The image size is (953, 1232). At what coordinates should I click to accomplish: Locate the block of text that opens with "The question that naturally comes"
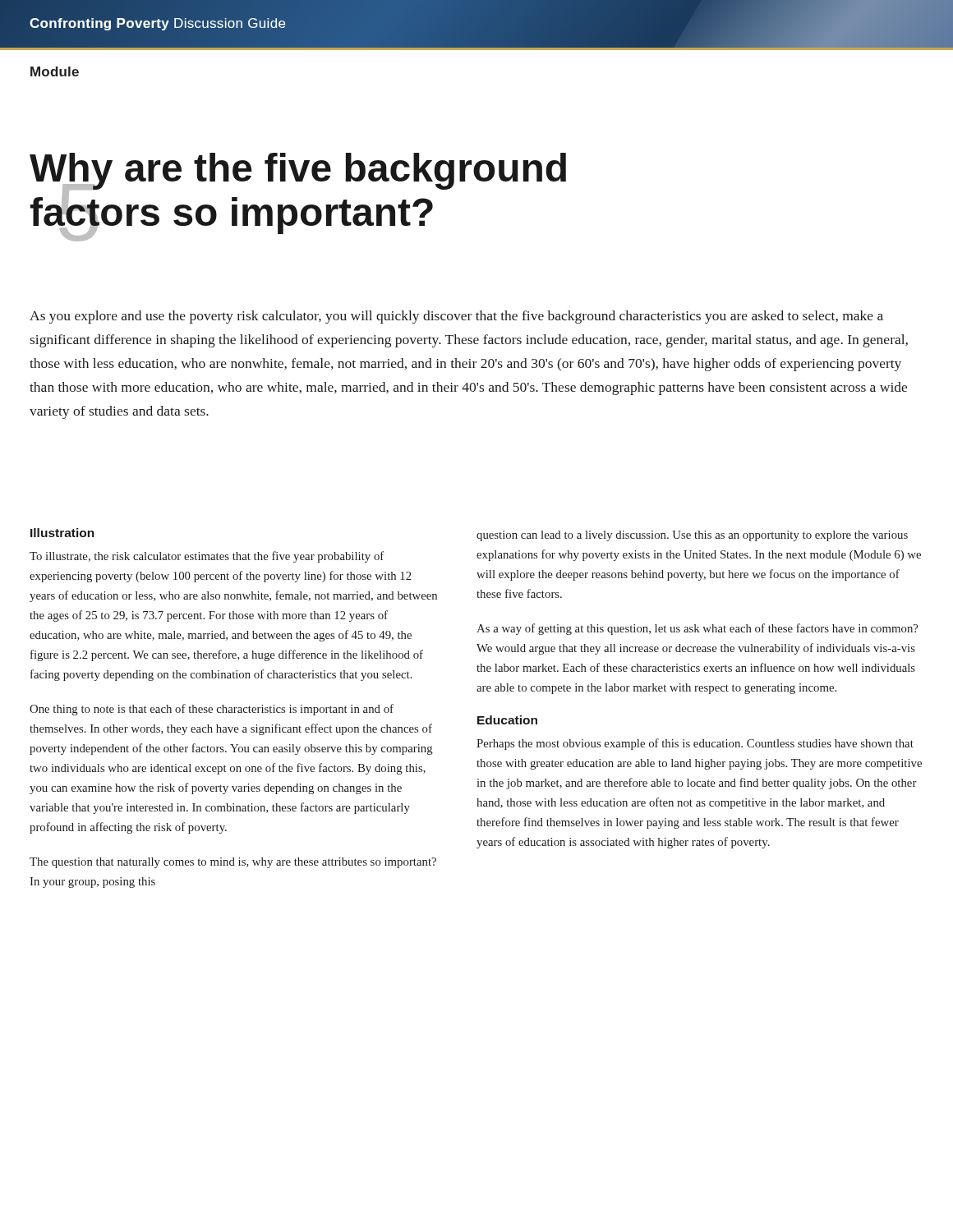click(x=233, y=871)
